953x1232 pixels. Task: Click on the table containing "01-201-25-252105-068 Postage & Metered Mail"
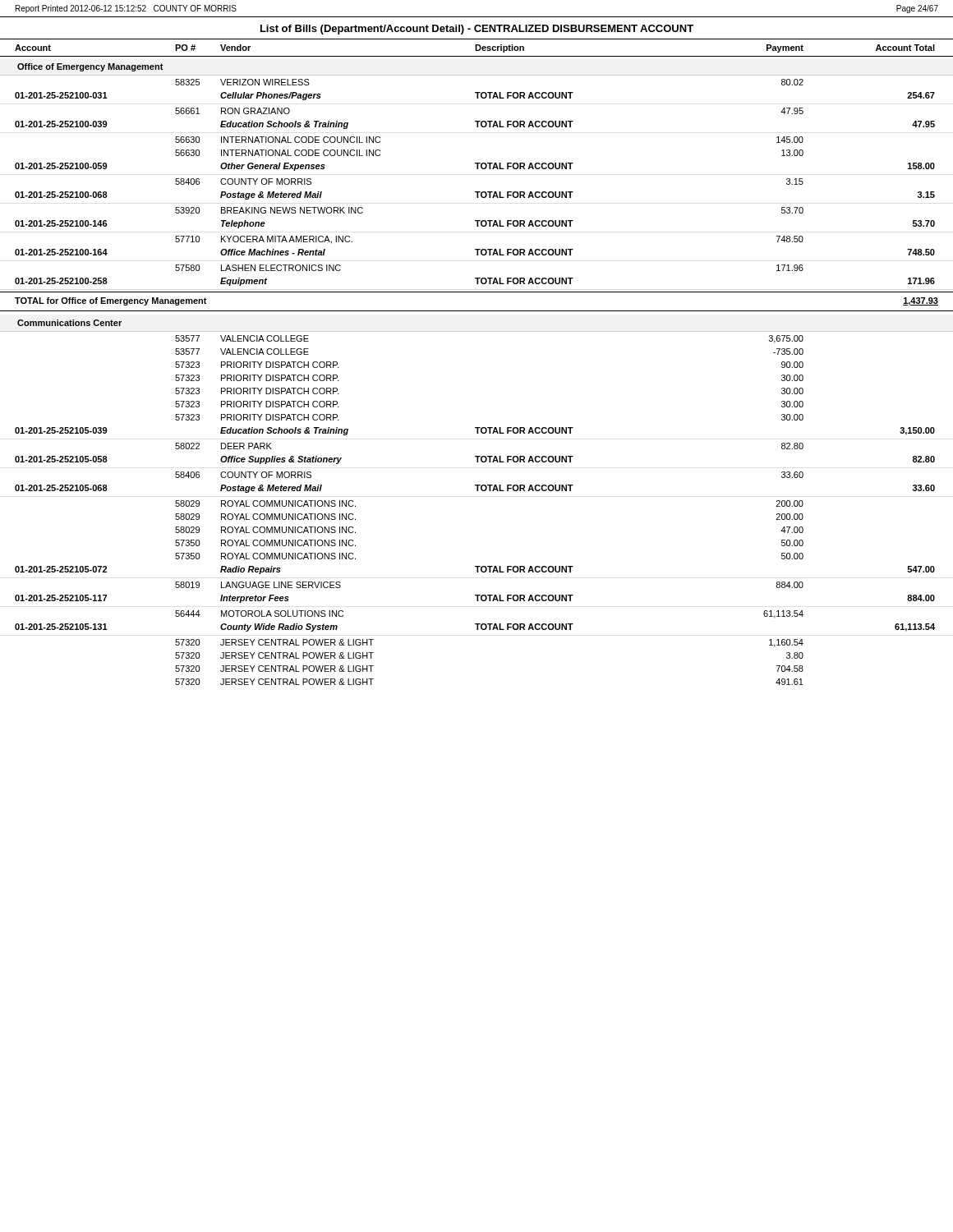tap(476, 489)
